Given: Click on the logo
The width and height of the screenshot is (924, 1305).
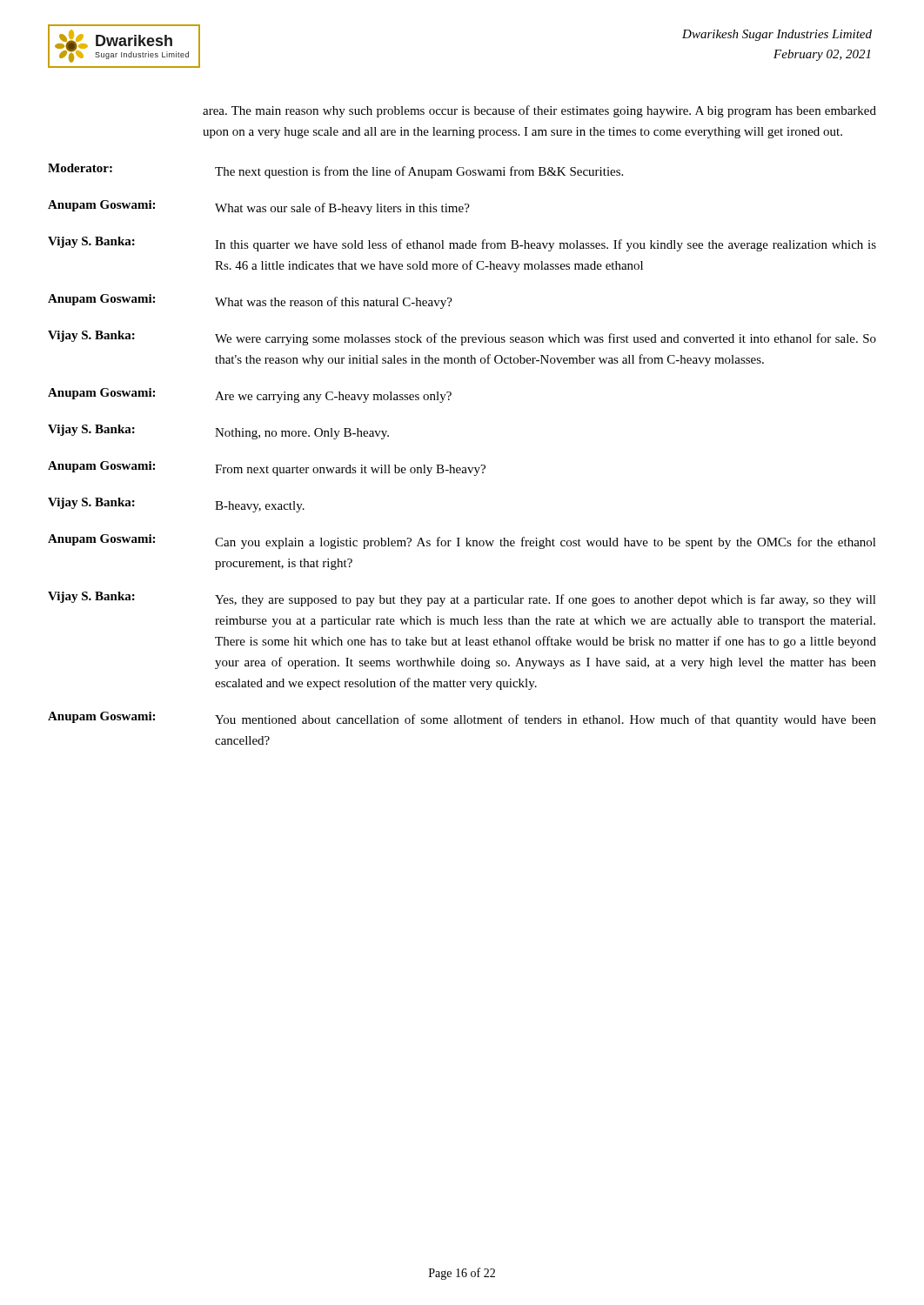Looking at the screenshot, I should [124, 46].
